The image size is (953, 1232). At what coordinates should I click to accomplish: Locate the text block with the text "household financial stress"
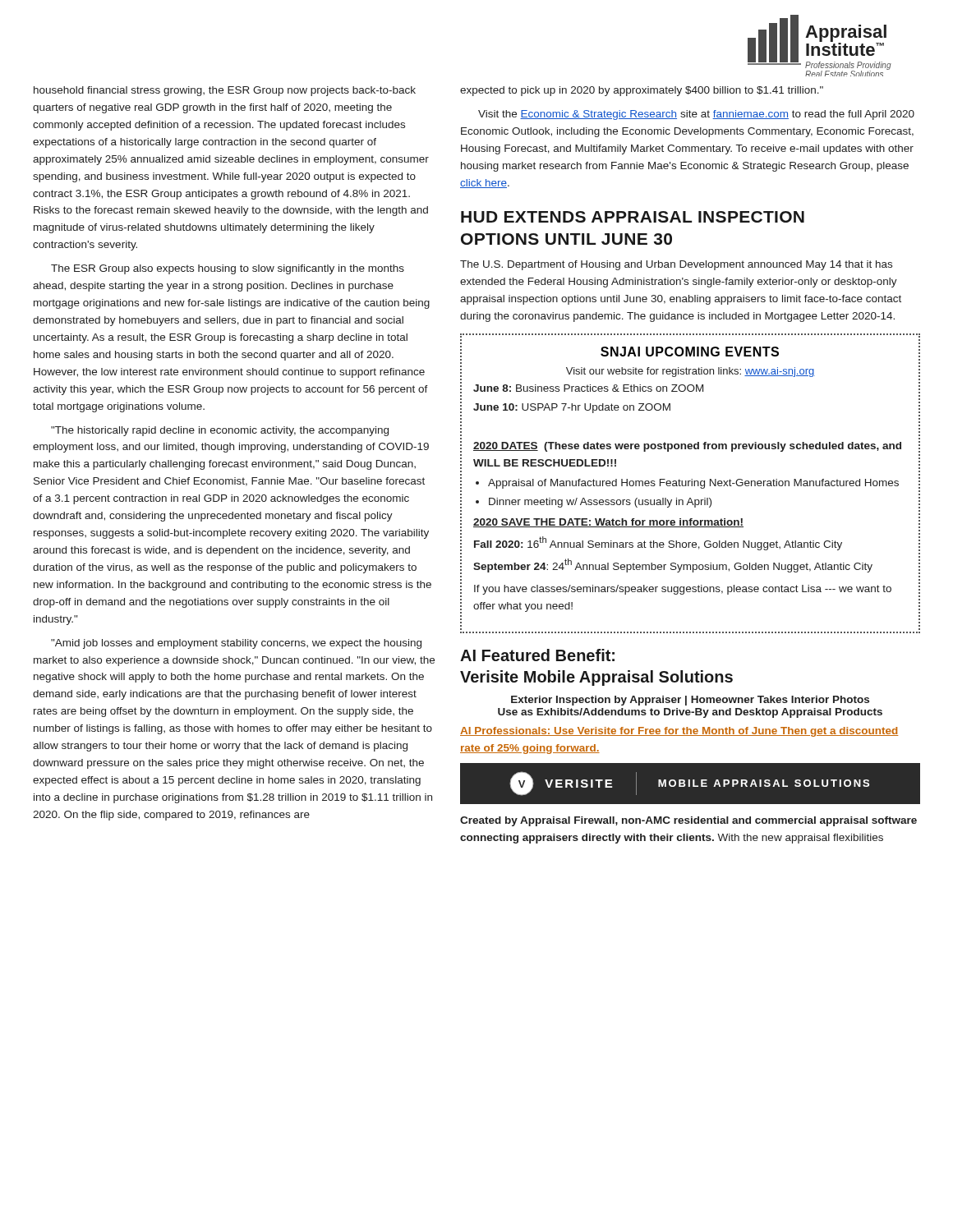[x=234, y=168]
